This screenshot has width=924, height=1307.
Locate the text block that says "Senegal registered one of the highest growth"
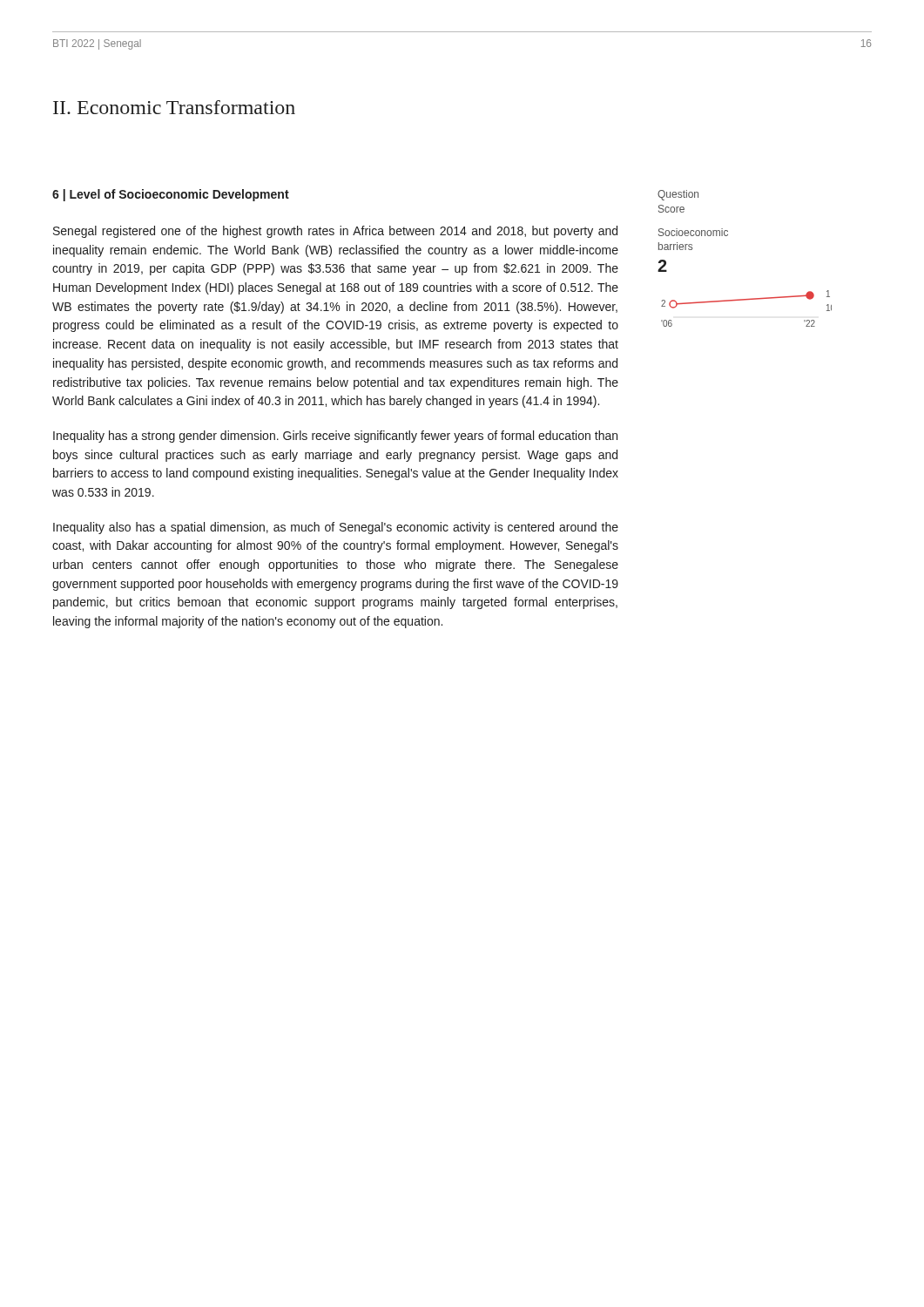click(335, 427)
